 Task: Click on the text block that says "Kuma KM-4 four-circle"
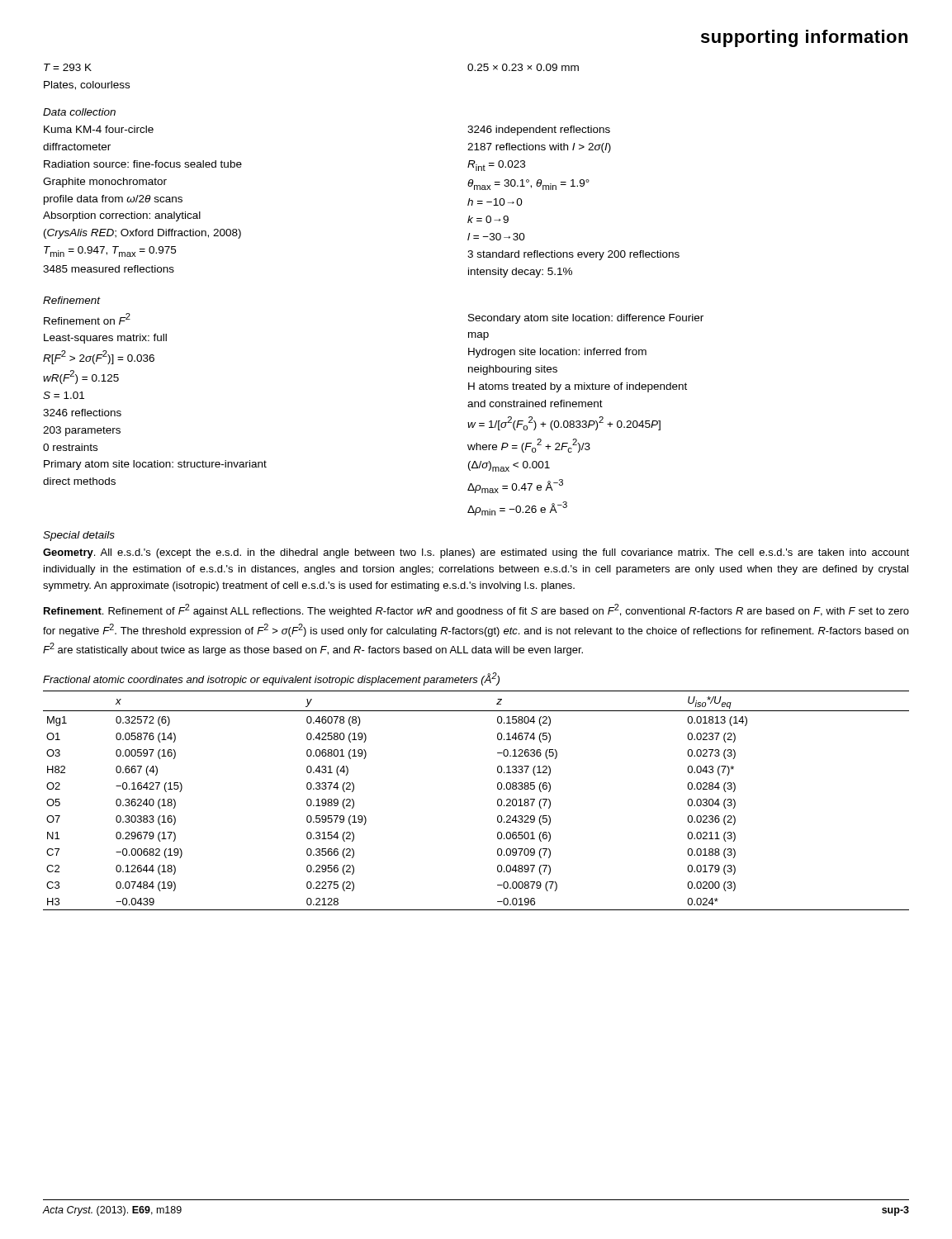click(99, 129)
